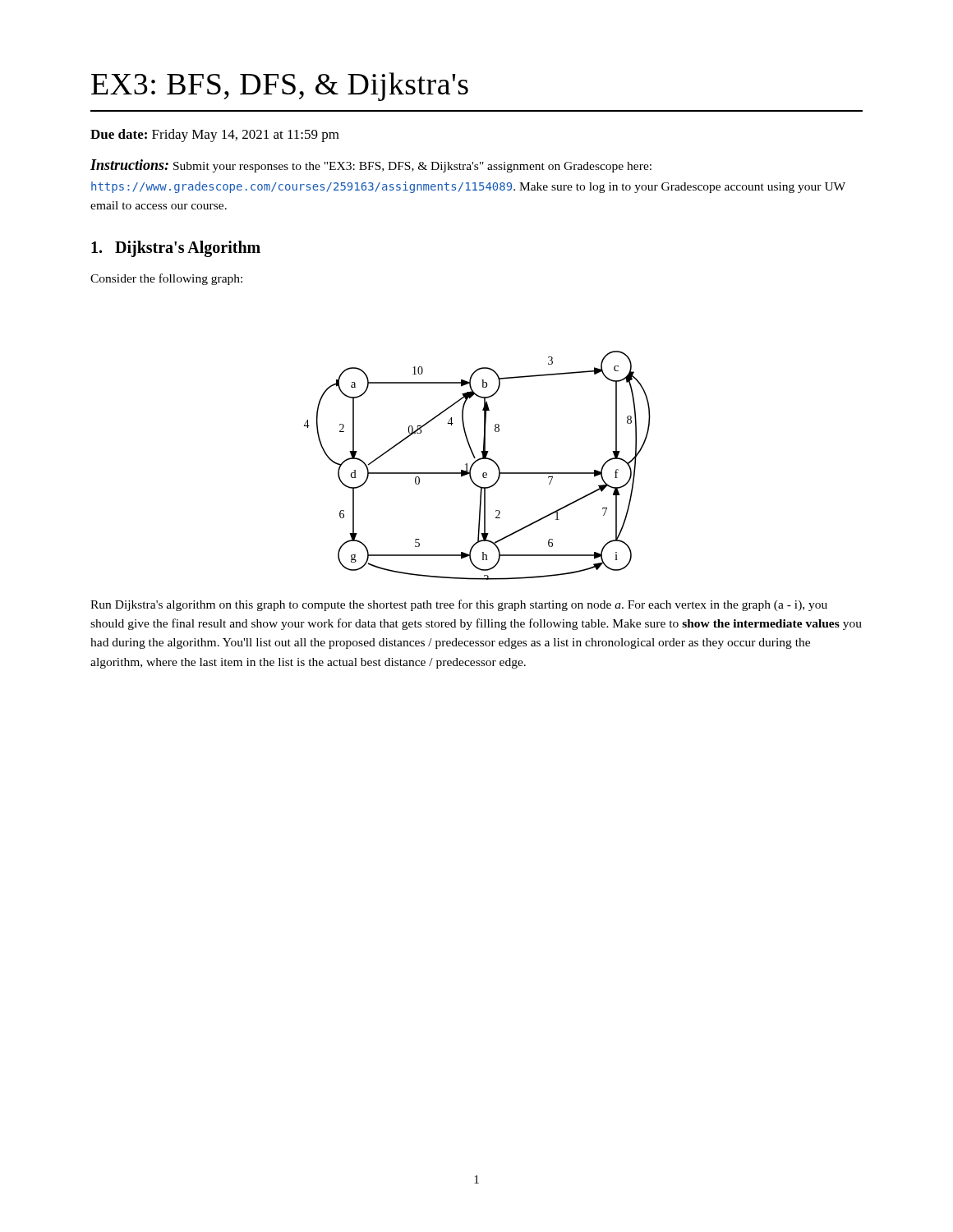
Task: Select the text starting "Instructions: Submit your"
Action: click(x=476, y=185)
